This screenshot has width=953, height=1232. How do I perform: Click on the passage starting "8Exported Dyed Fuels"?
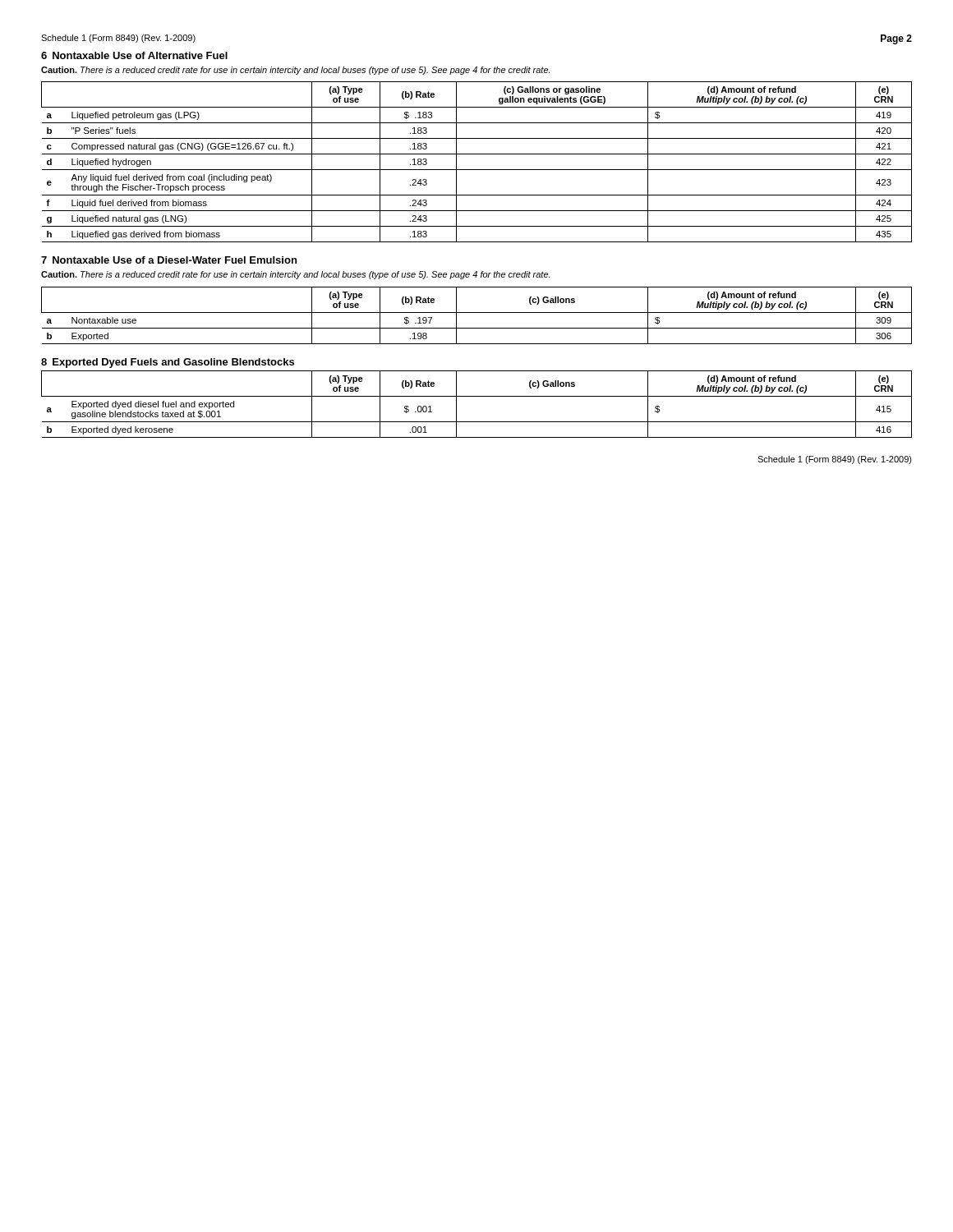(168, 362)
